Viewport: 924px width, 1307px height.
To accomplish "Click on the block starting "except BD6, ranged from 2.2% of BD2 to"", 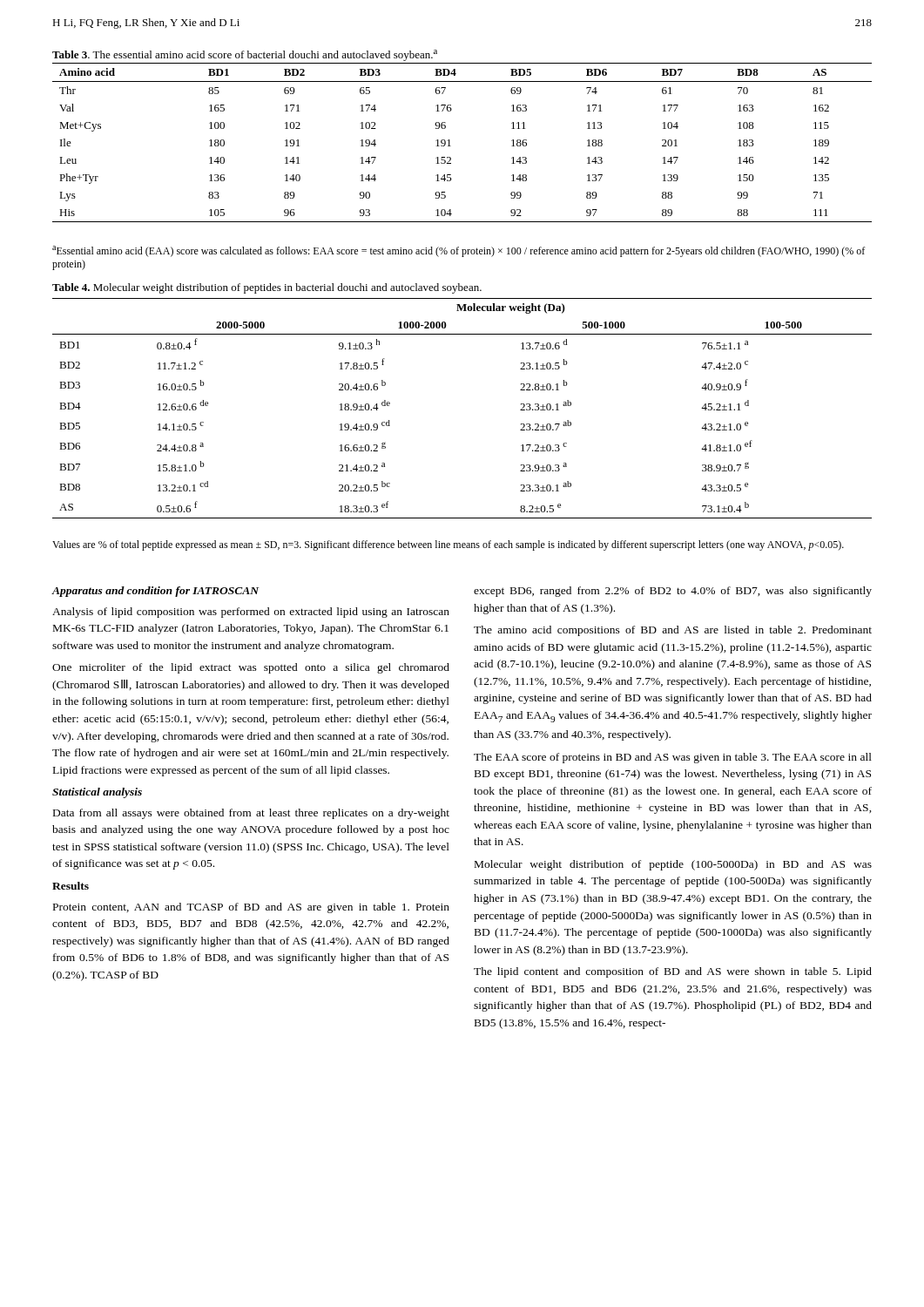I will (x=673, y=807).
